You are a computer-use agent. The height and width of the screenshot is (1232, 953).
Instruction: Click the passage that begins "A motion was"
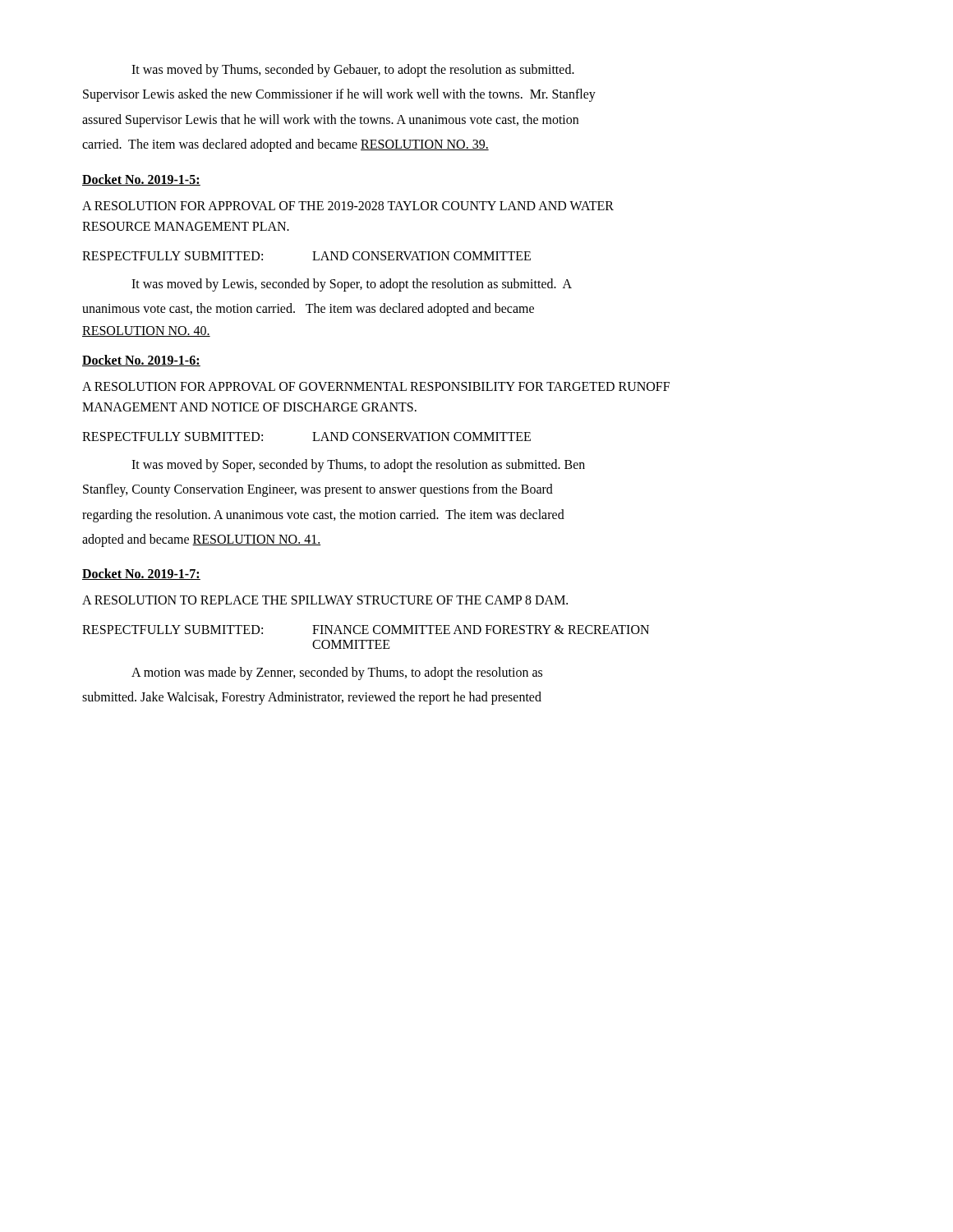tap(476, 685)
